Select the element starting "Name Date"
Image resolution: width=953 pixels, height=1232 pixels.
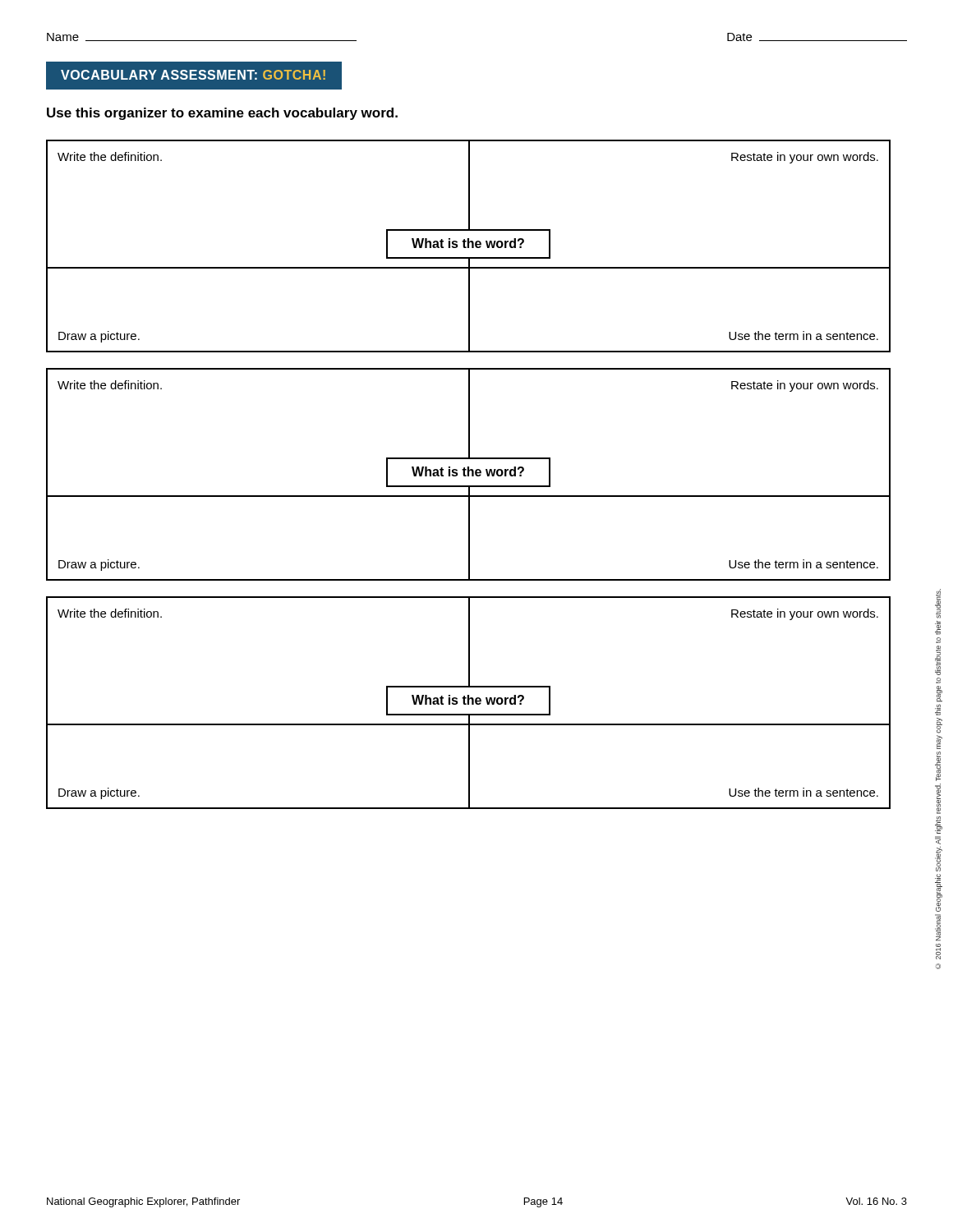pyautogui.click(x=67, y=37)
